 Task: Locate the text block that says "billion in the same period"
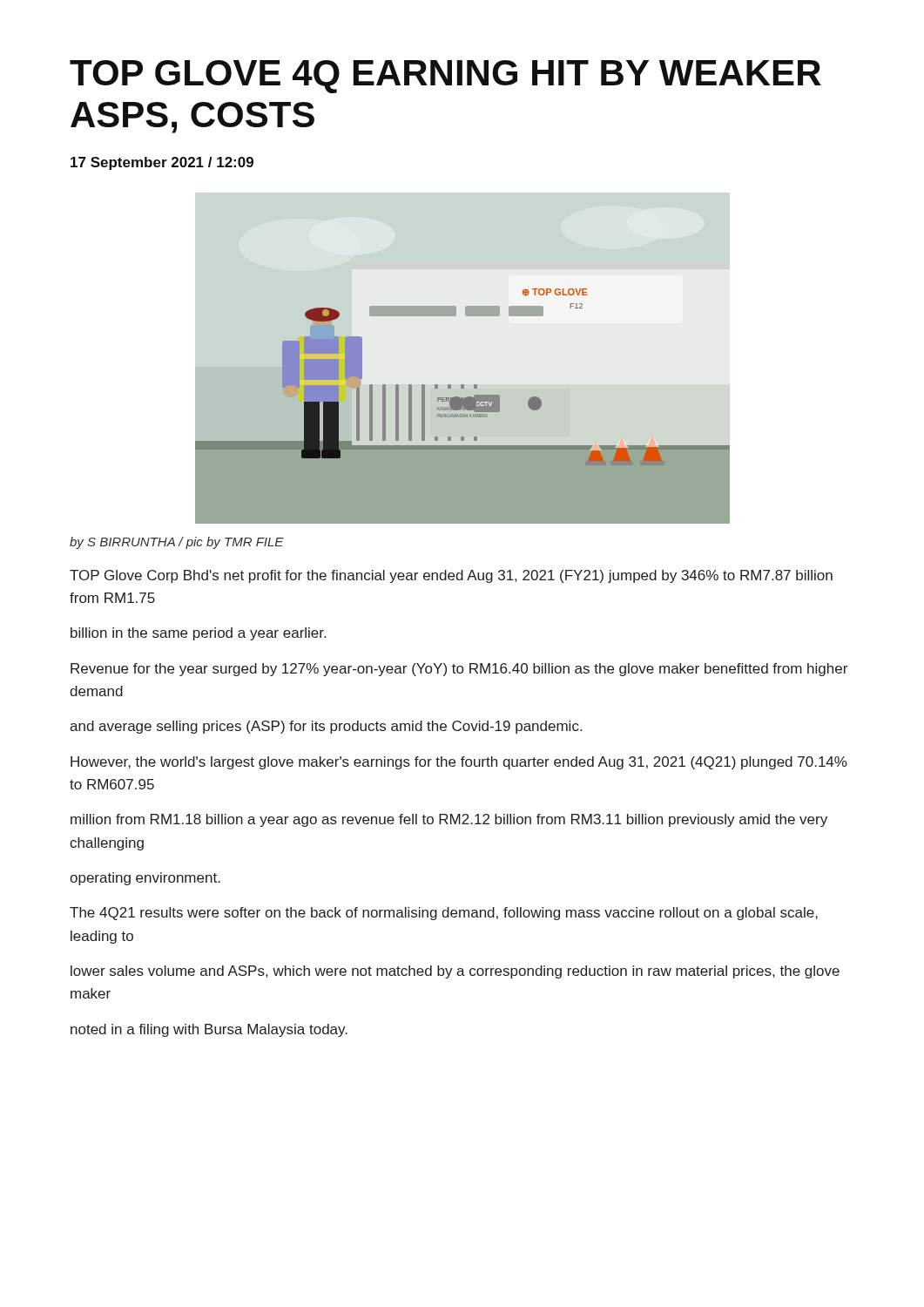coord(198,634)
